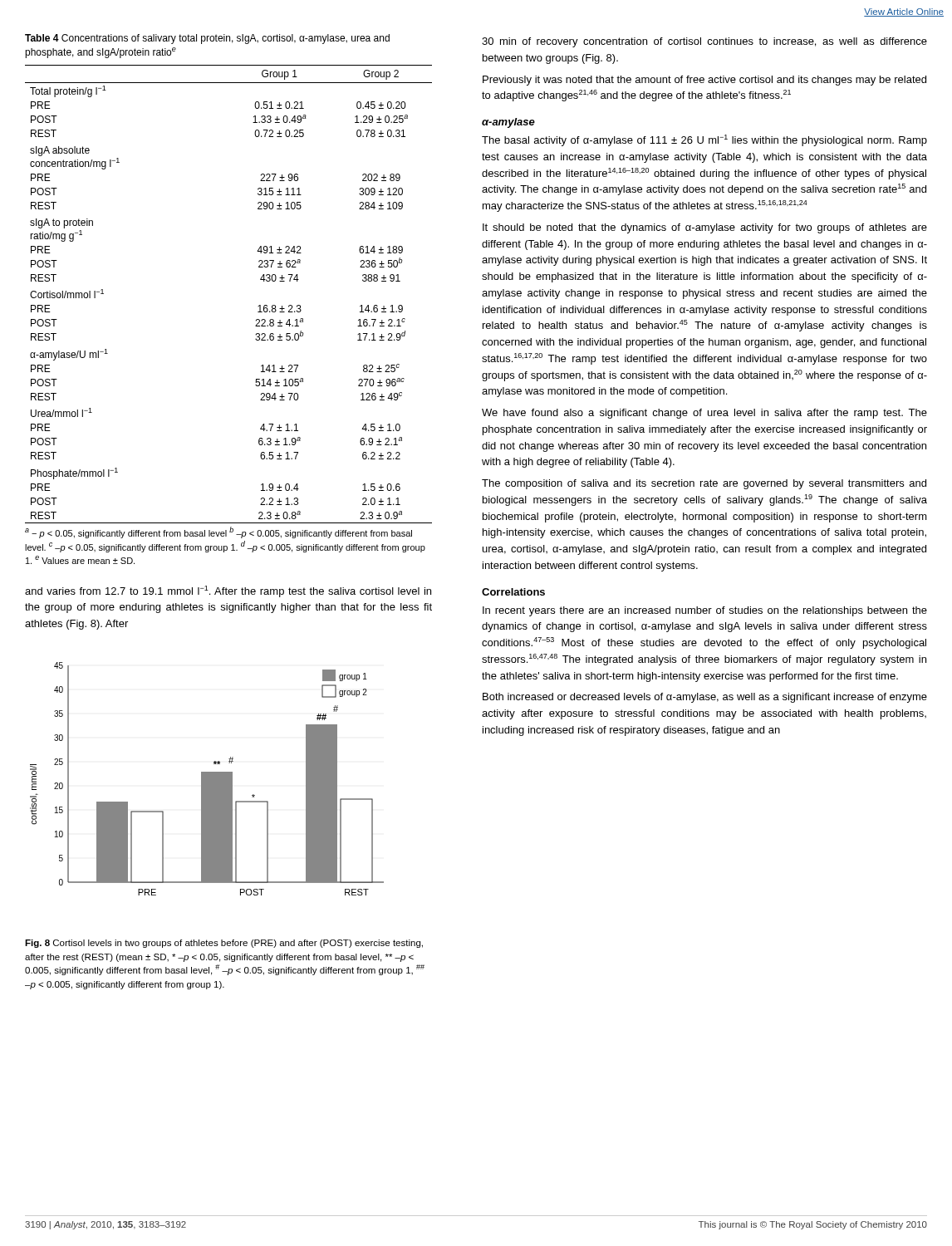
Task: Find the text block that reads "30 min of recovery concentration of cortisol continues"
Action: tap(704, 49)
